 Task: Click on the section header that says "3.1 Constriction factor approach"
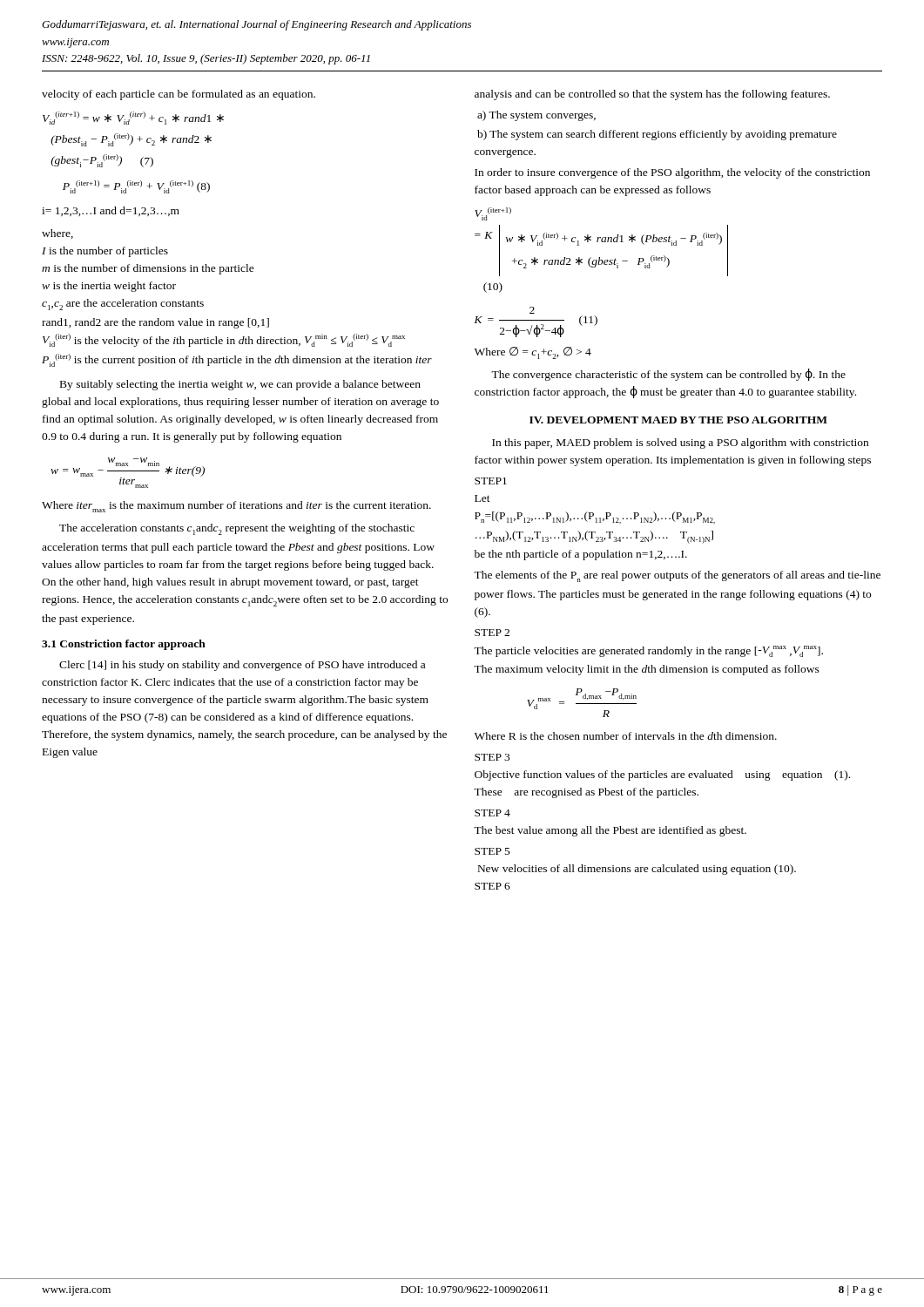click(124, 644)
